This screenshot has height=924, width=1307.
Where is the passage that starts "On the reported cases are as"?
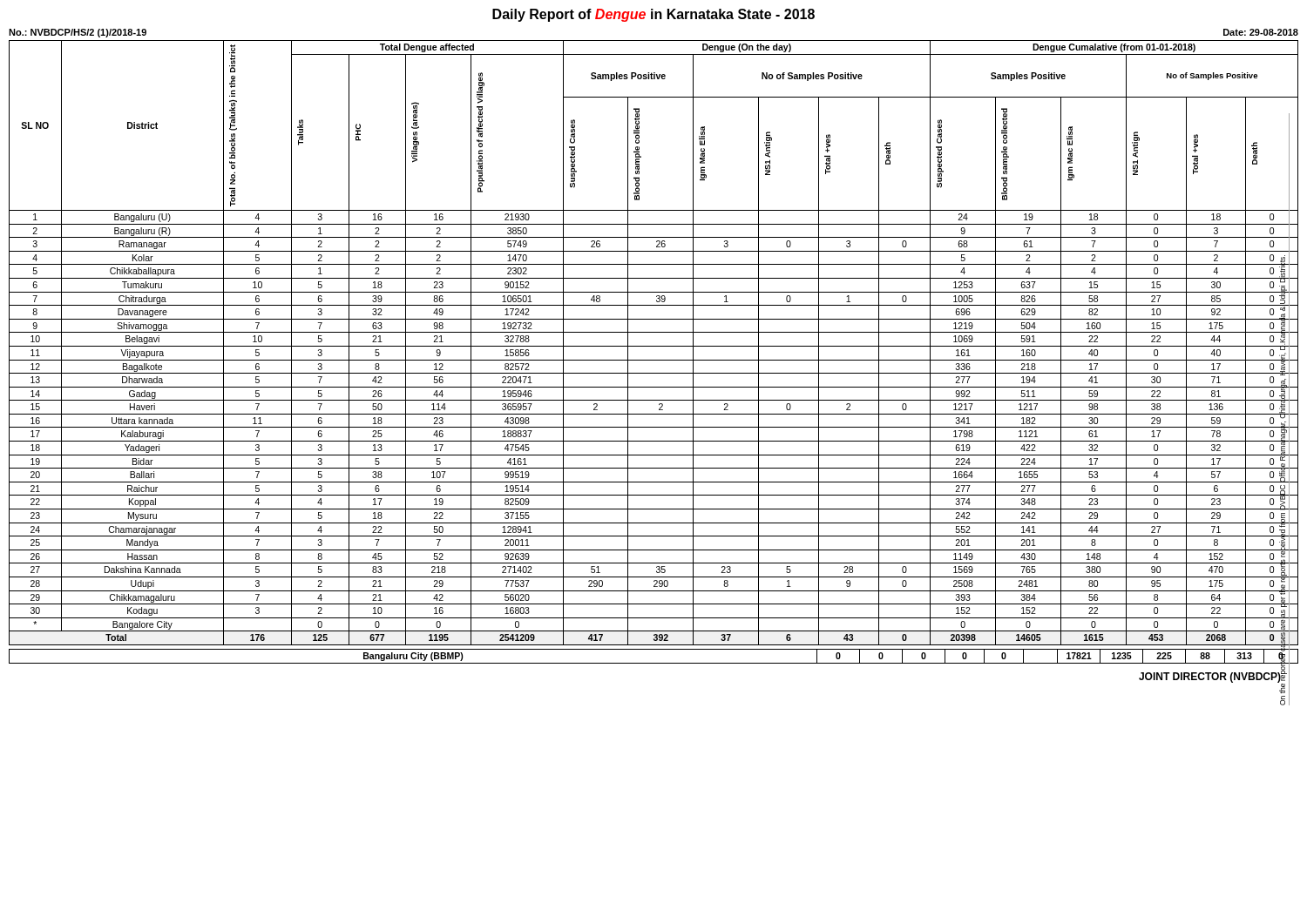click(1283, 480)
